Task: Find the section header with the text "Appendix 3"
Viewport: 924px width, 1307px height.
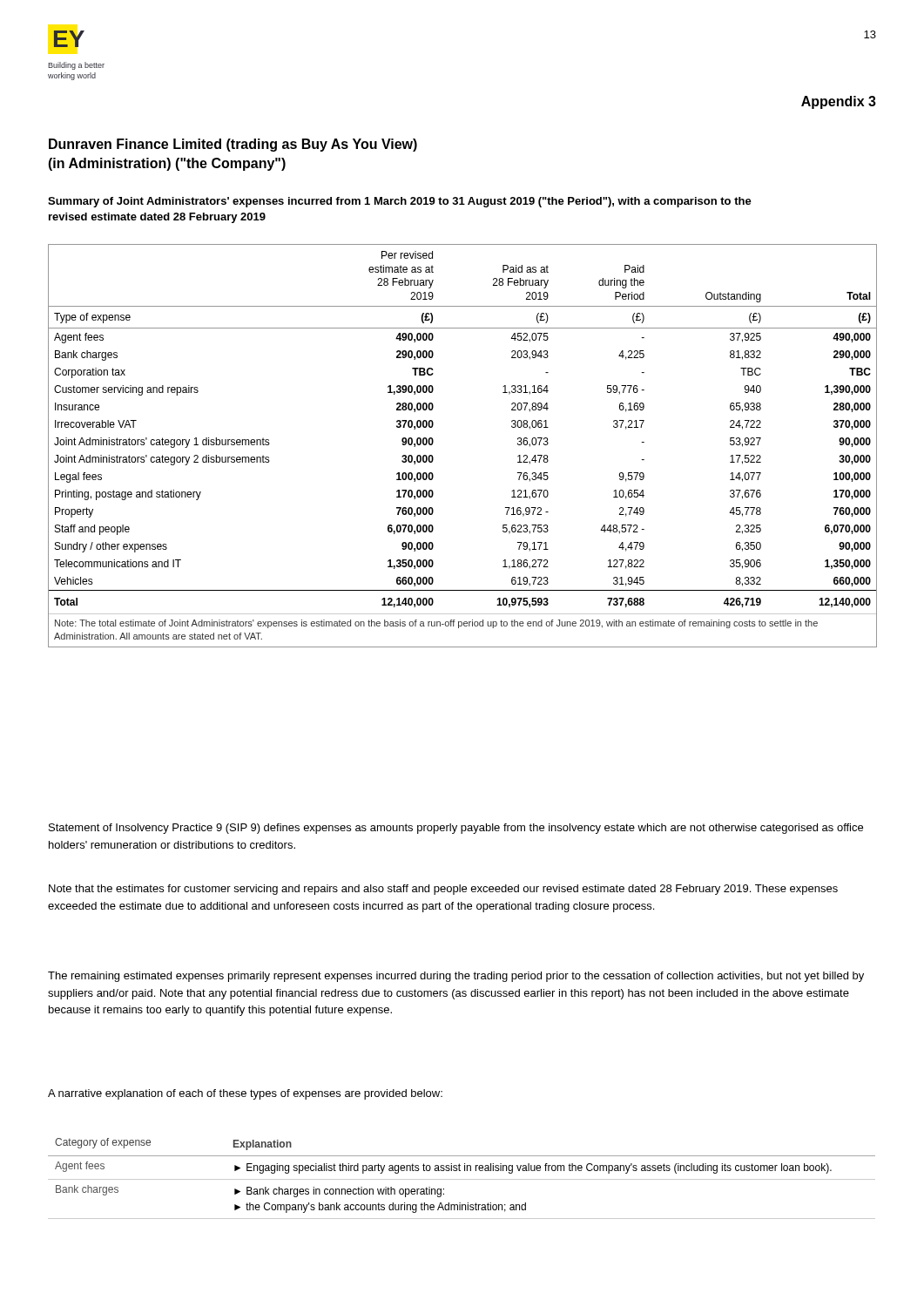Action: click(x=839, y=101)
